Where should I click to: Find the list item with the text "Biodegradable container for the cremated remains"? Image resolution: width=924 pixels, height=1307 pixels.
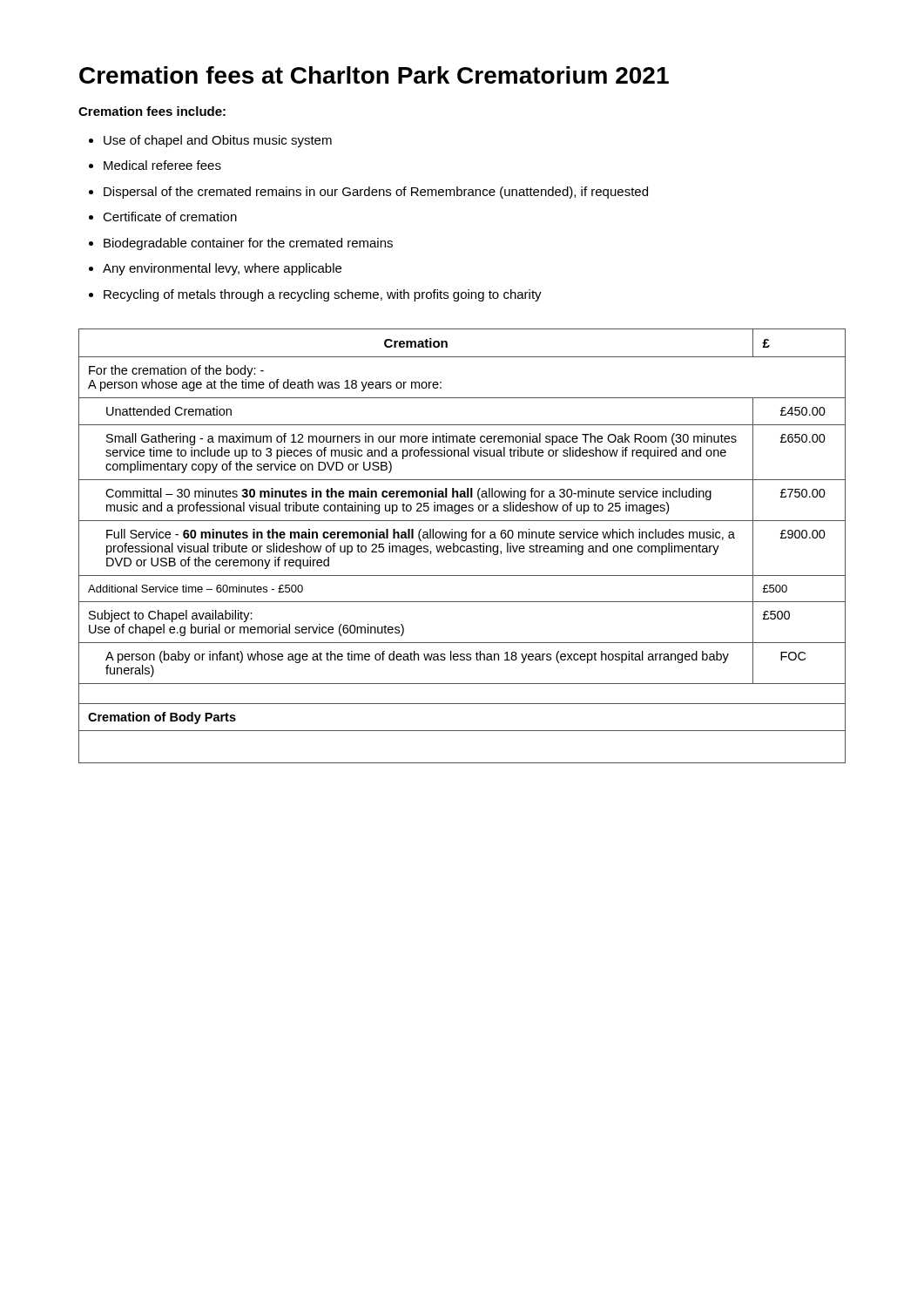pos(248,242)
